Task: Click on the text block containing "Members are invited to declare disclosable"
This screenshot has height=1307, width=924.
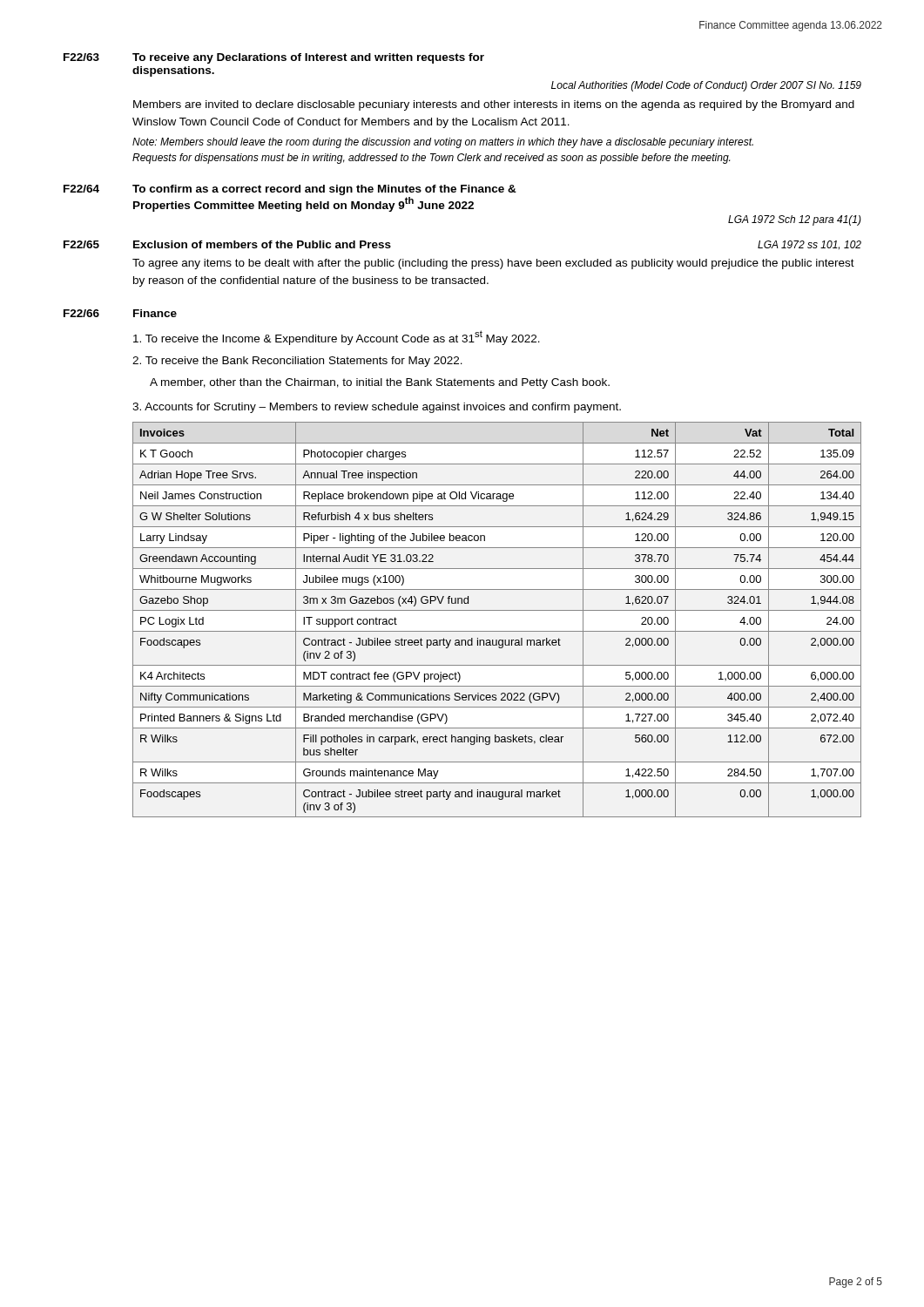Action: pos(493,113)
